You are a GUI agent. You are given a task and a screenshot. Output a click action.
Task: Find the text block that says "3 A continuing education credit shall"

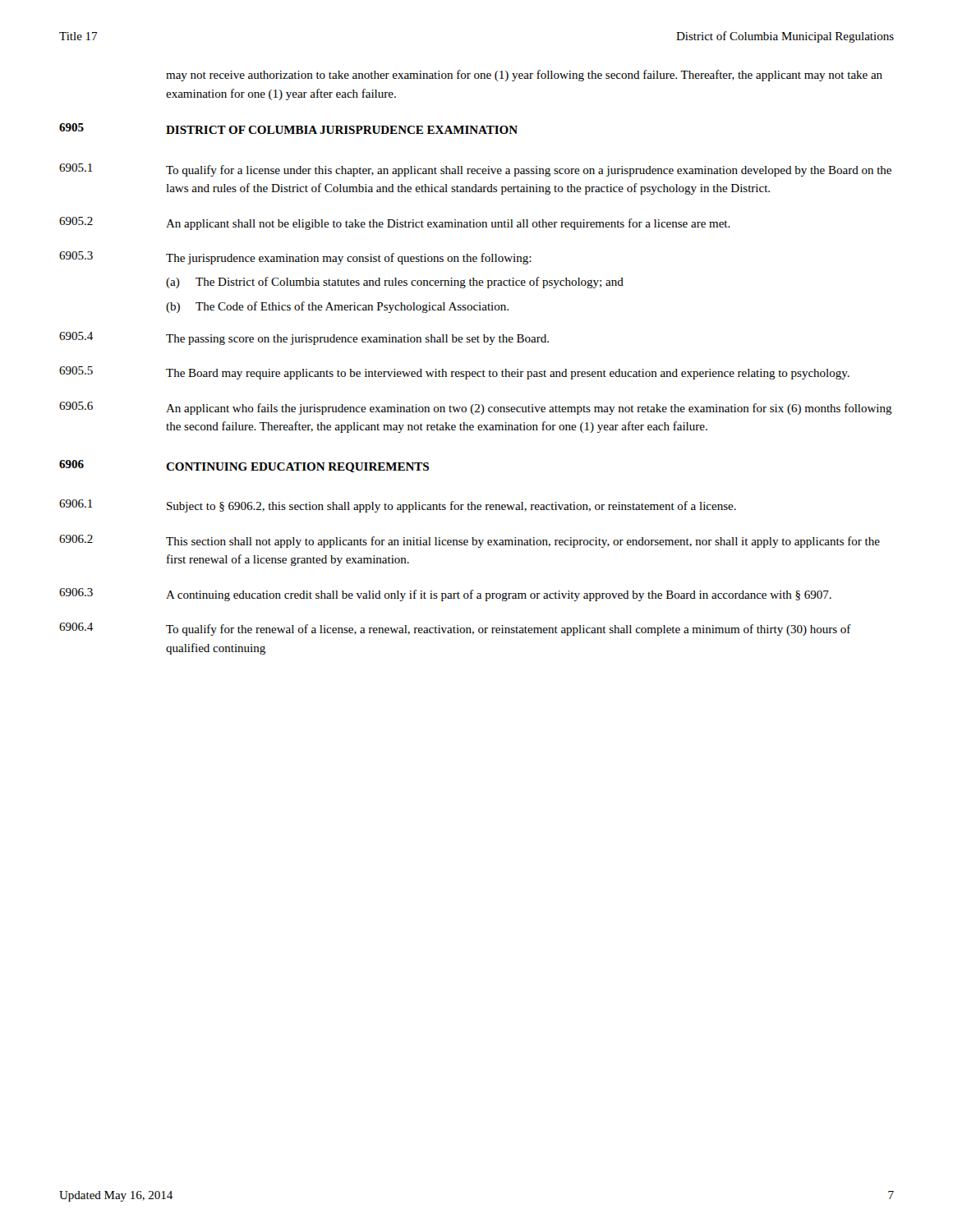476,594
